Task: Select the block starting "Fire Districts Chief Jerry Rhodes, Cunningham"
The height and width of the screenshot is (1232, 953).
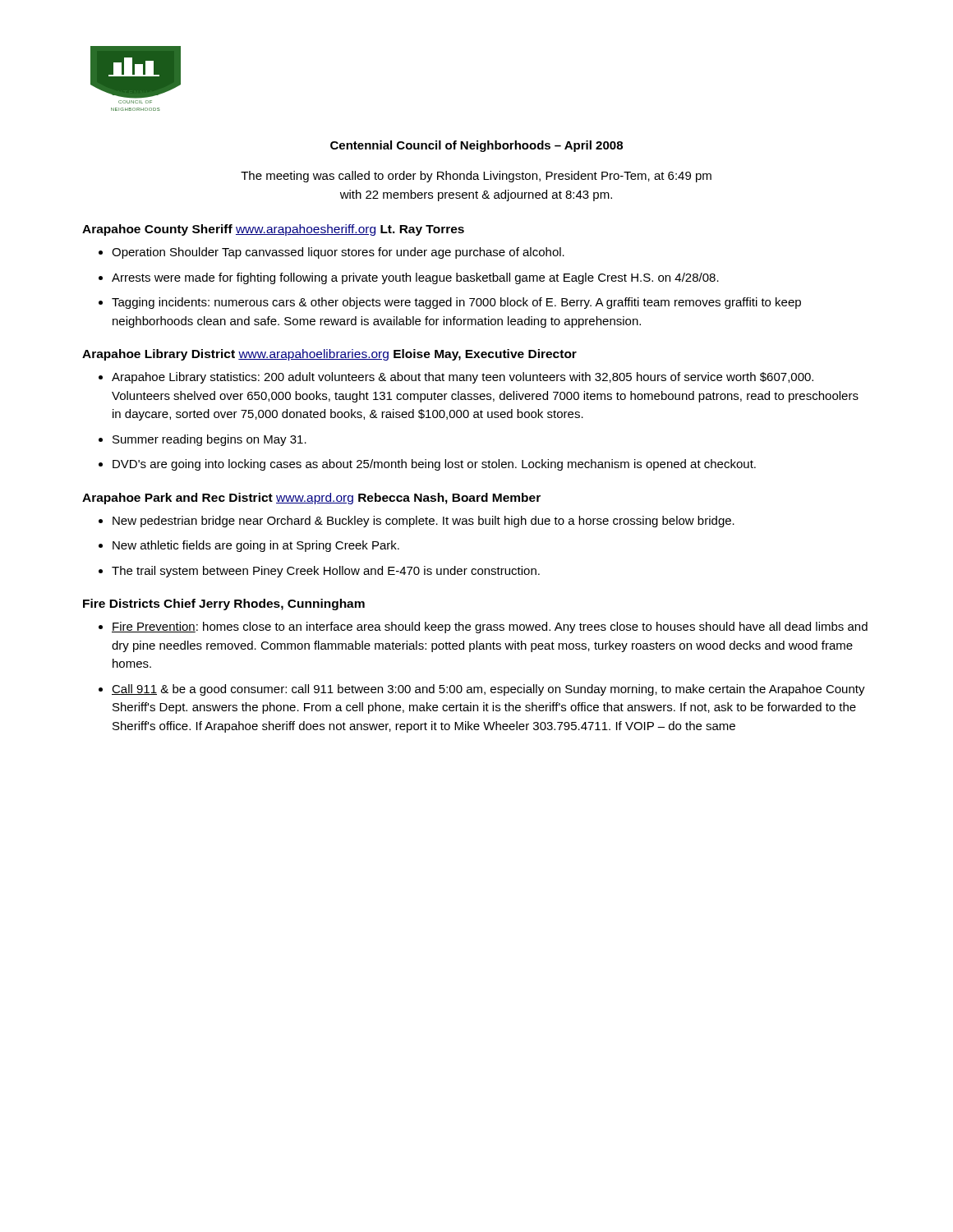Action: 224,603
